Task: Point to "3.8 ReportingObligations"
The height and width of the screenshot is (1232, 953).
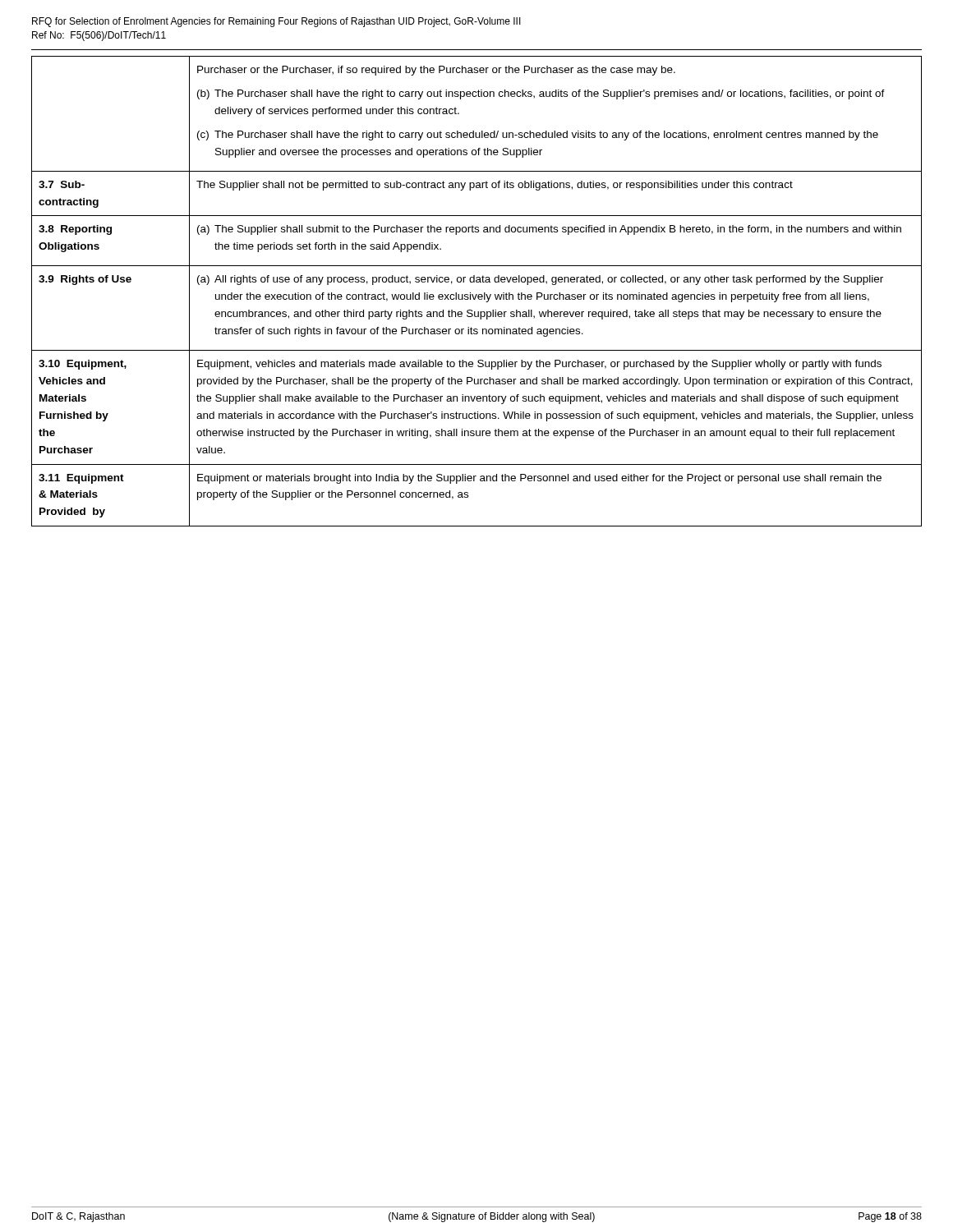Action: (76, 238)
